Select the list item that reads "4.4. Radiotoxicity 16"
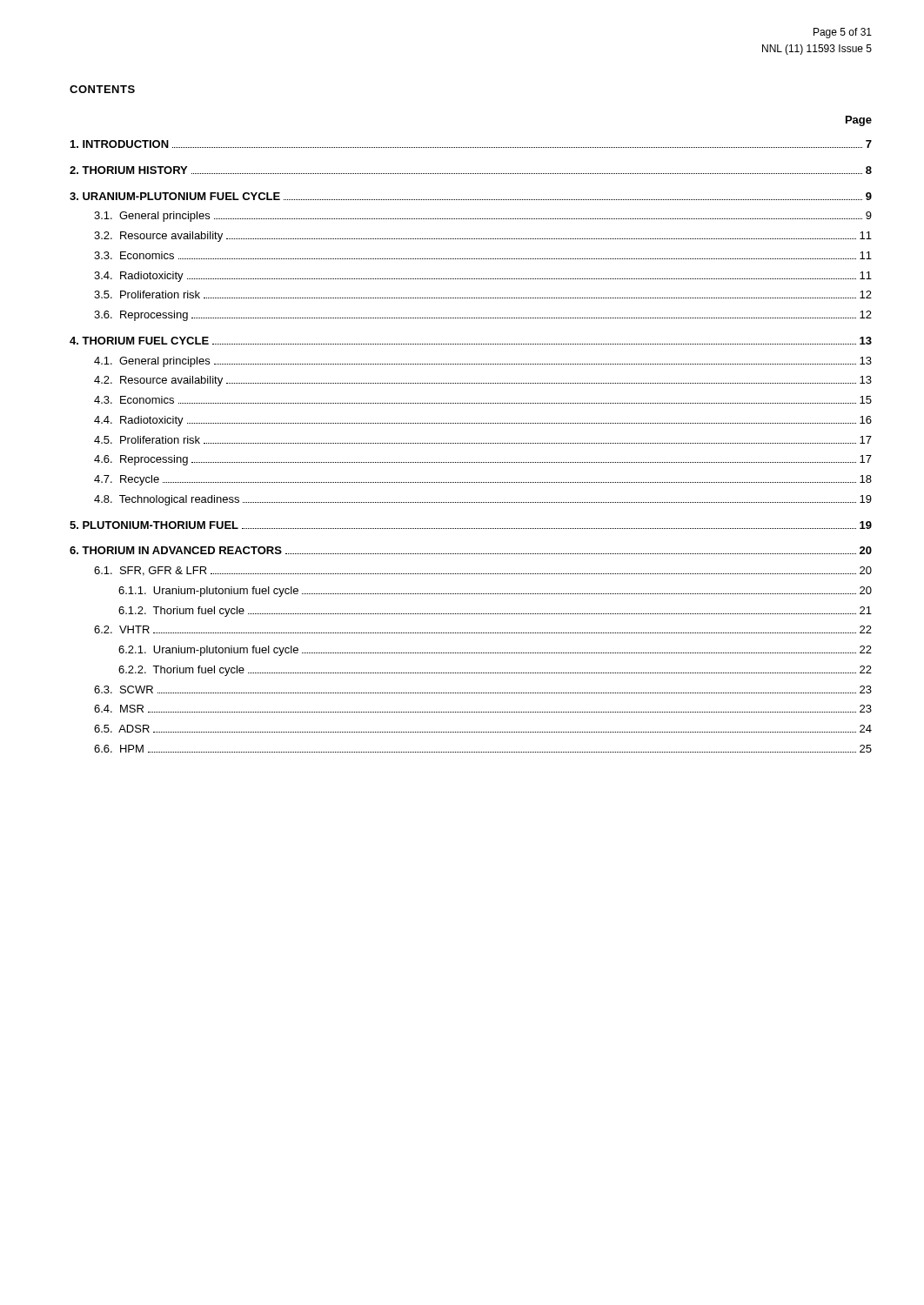 point(471,420)
